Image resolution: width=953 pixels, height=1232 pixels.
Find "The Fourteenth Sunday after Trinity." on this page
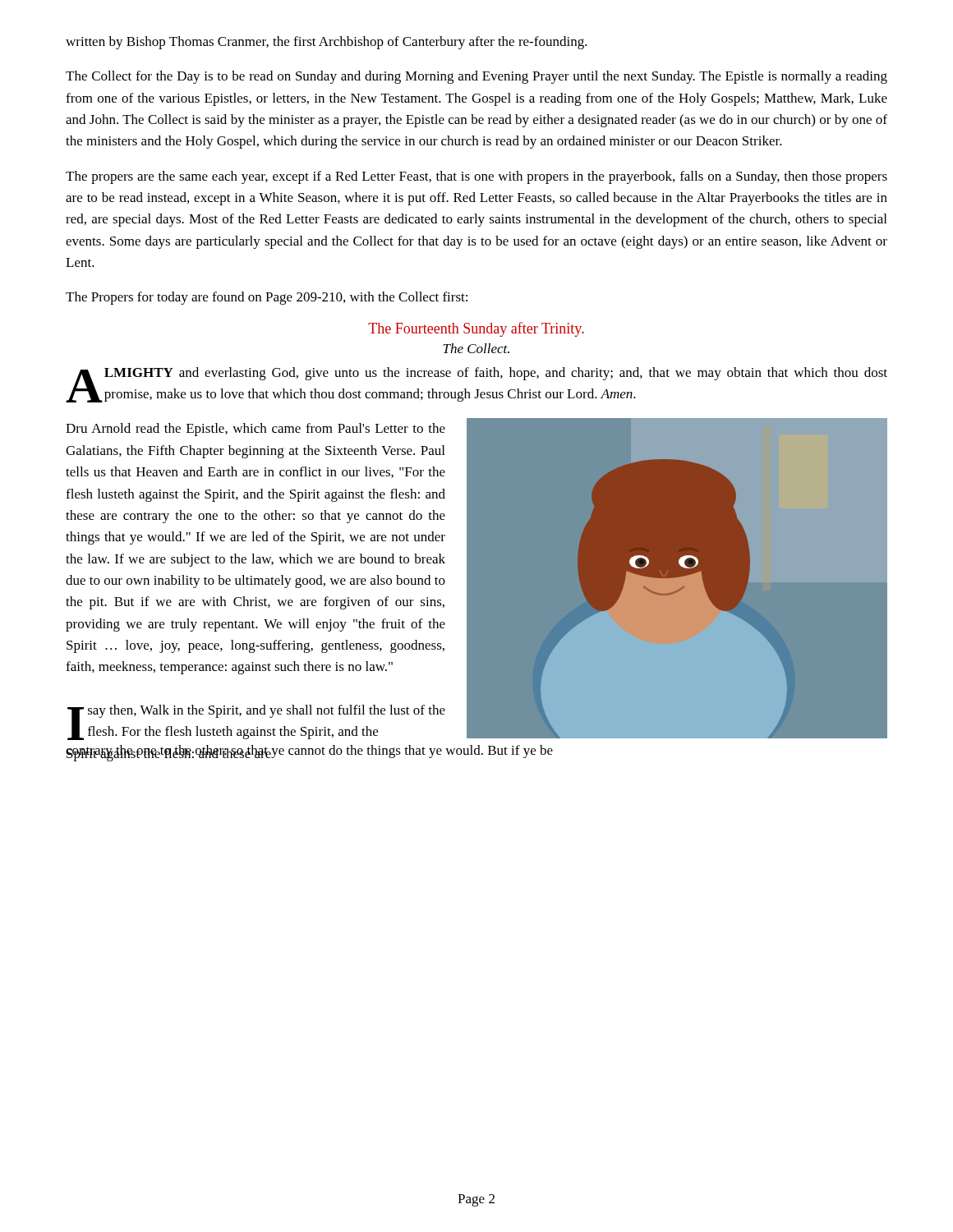tap(476, 328)
